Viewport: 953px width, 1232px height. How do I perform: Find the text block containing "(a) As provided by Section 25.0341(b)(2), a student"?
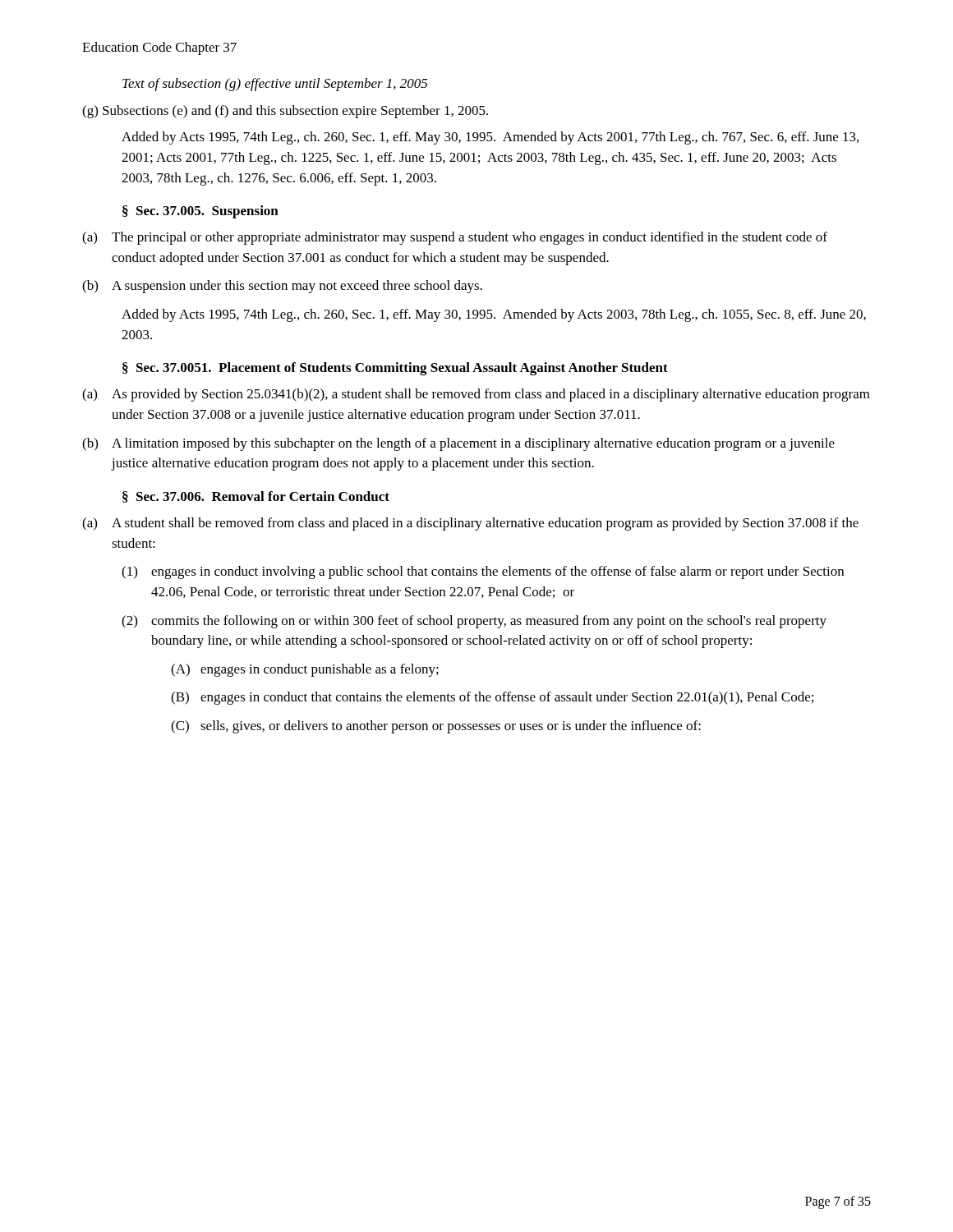(476, 405)
